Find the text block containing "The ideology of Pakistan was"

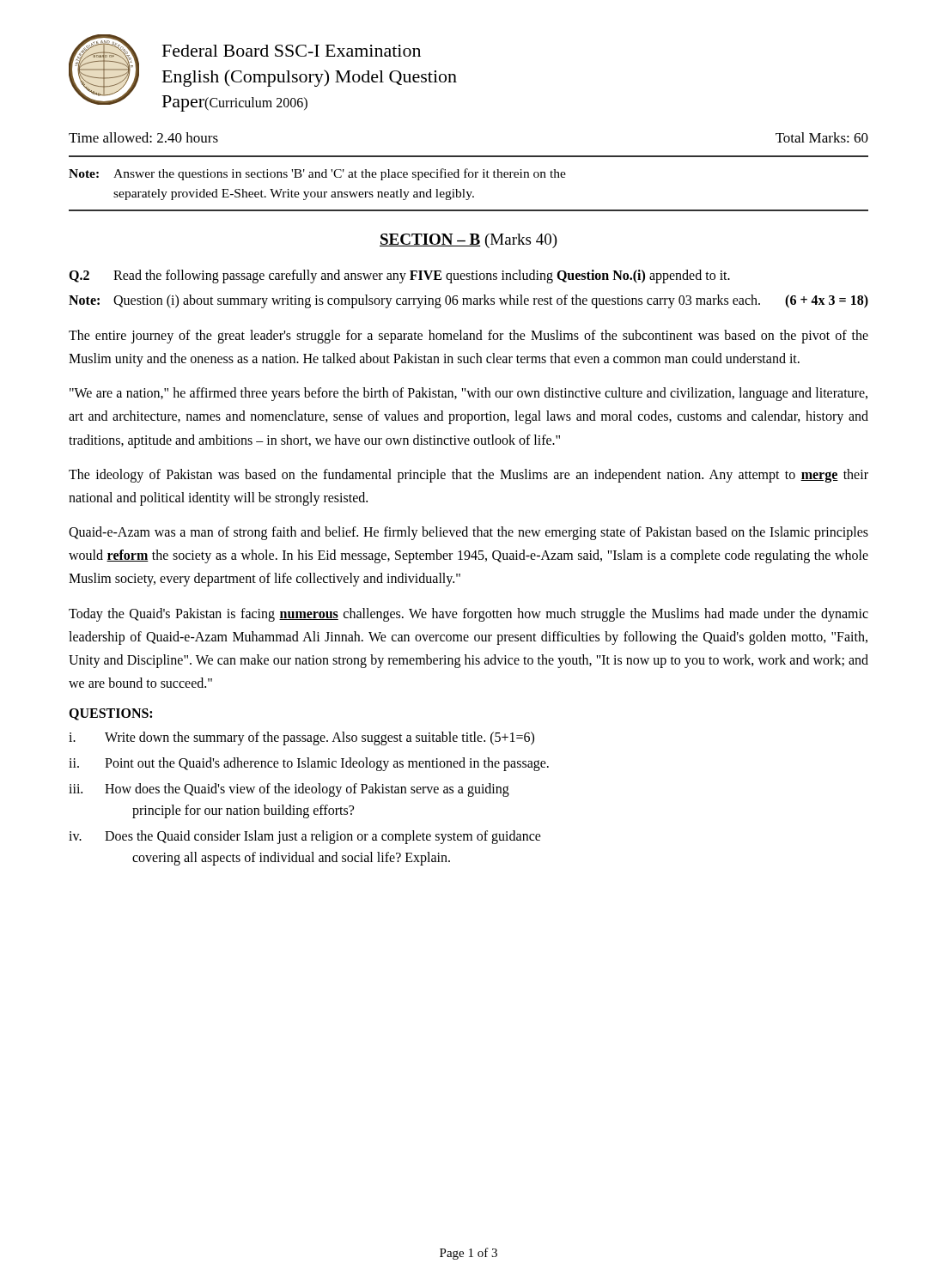468,486
